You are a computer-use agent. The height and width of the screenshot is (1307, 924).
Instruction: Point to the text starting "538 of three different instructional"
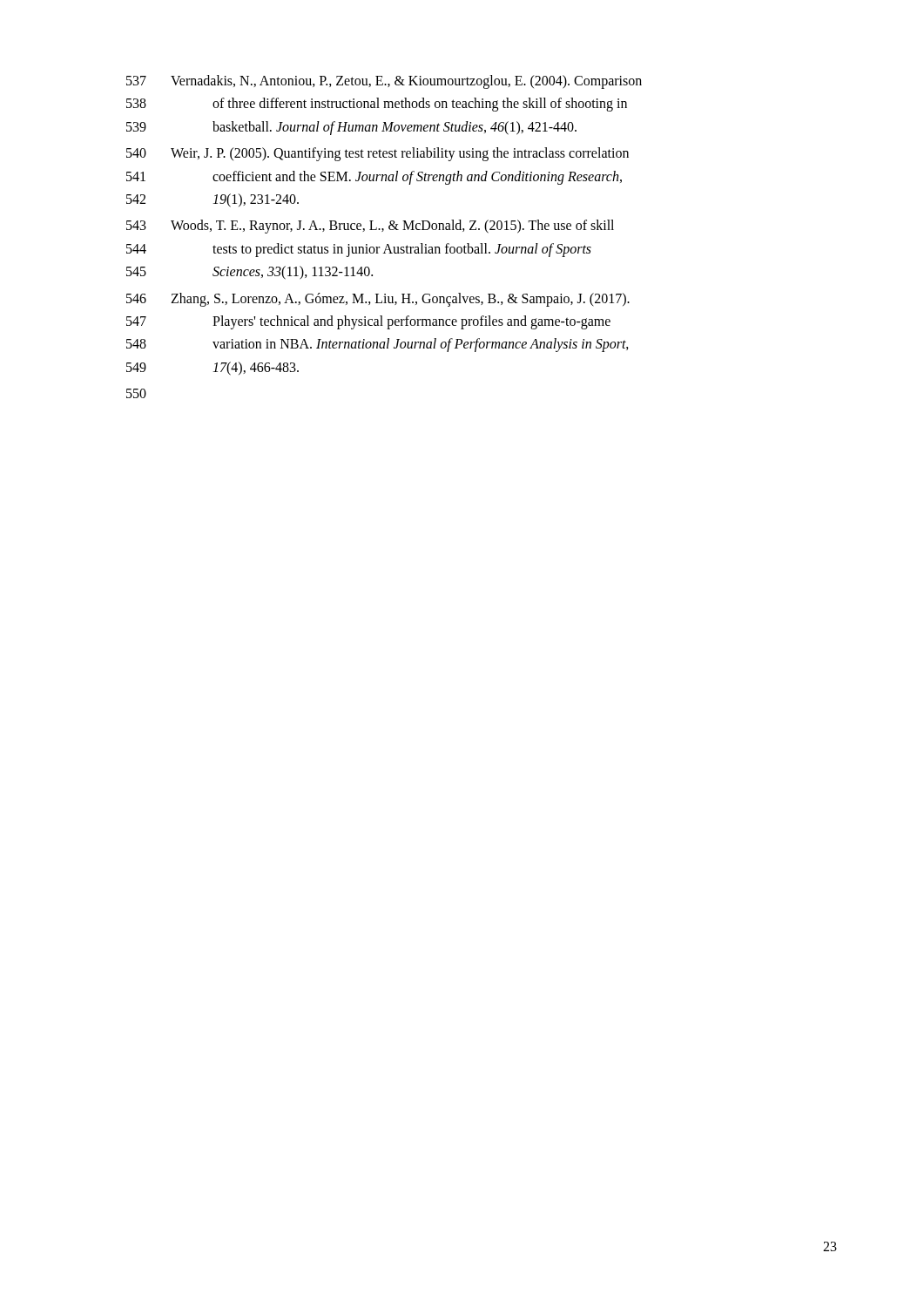pyautogui.click(x=462, y=104)
